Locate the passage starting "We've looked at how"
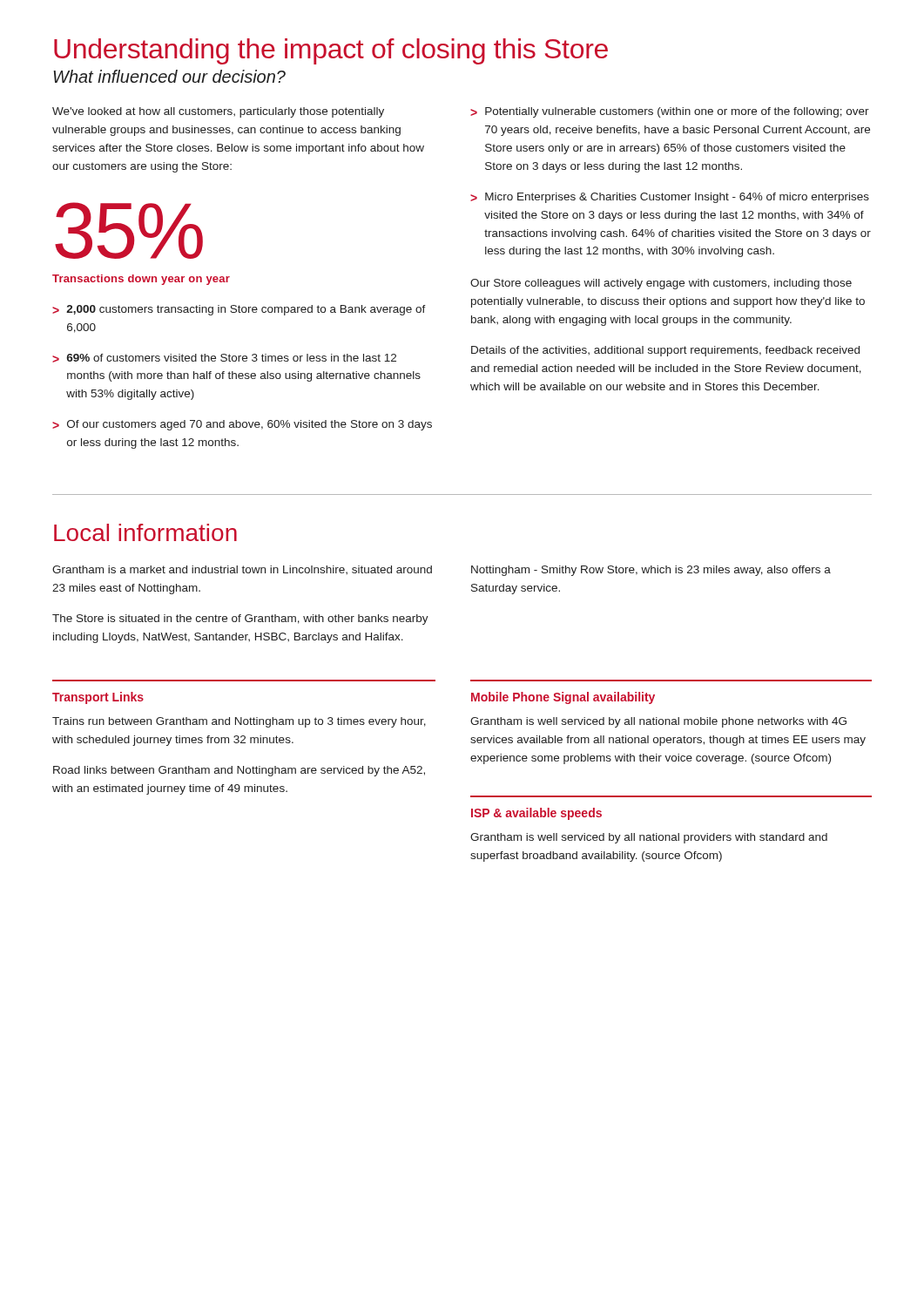This screenshot has height=1307, width=924. 244,139
